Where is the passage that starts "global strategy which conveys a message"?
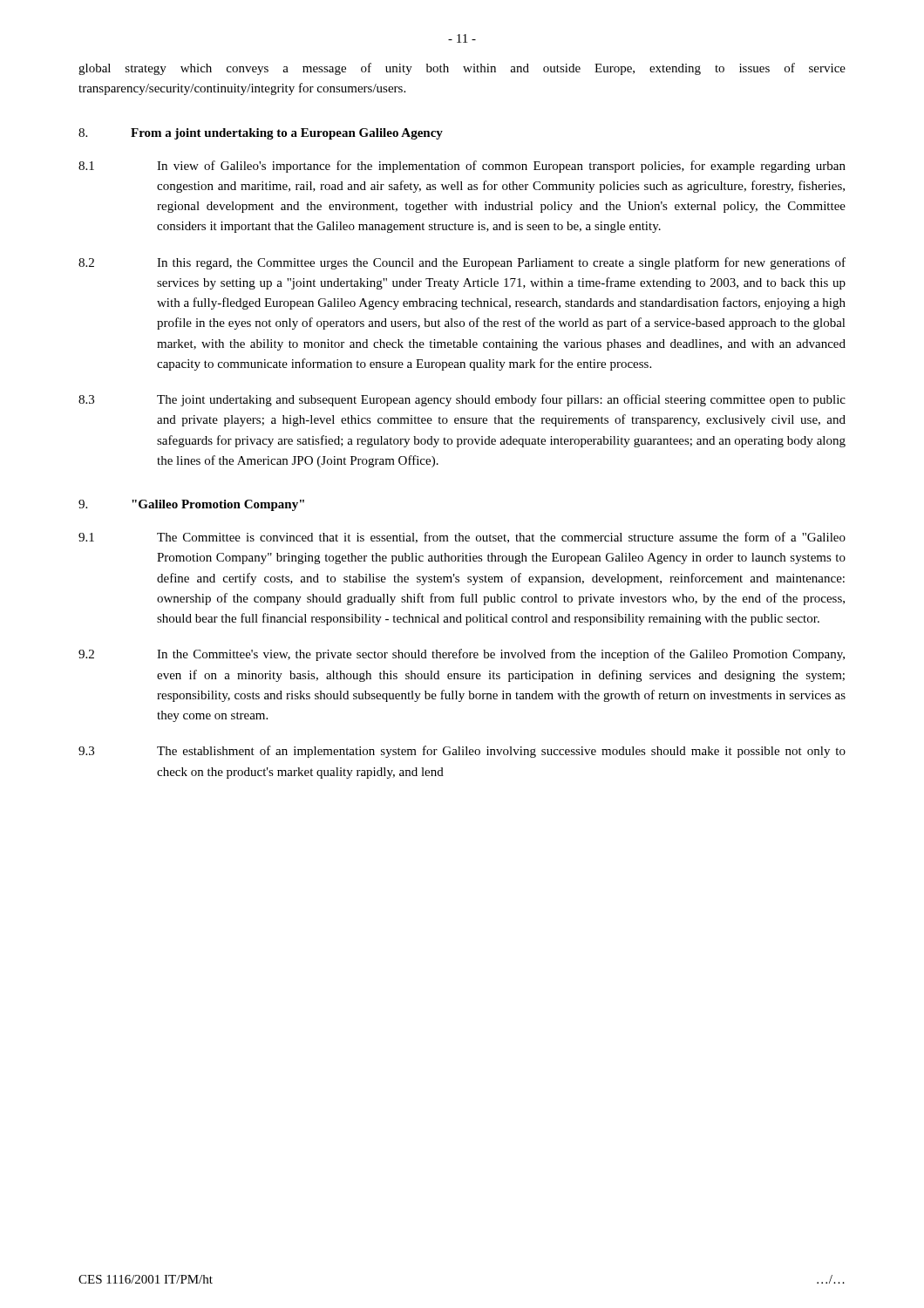This screenshot has width=924, height=1308. pos(462,78)
